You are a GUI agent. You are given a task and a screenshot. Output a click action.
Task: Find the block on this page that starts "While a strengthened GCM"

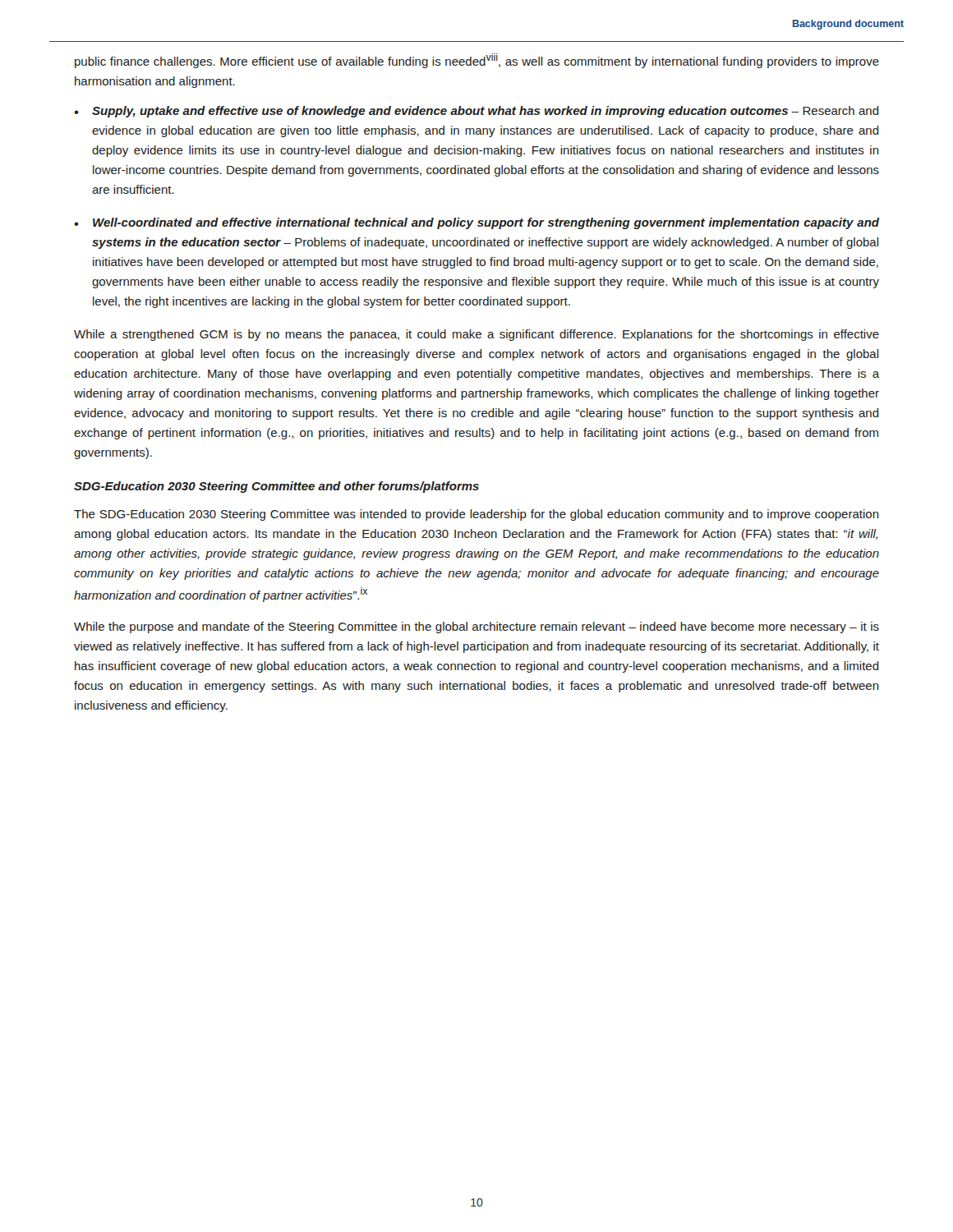coord(476,393)
